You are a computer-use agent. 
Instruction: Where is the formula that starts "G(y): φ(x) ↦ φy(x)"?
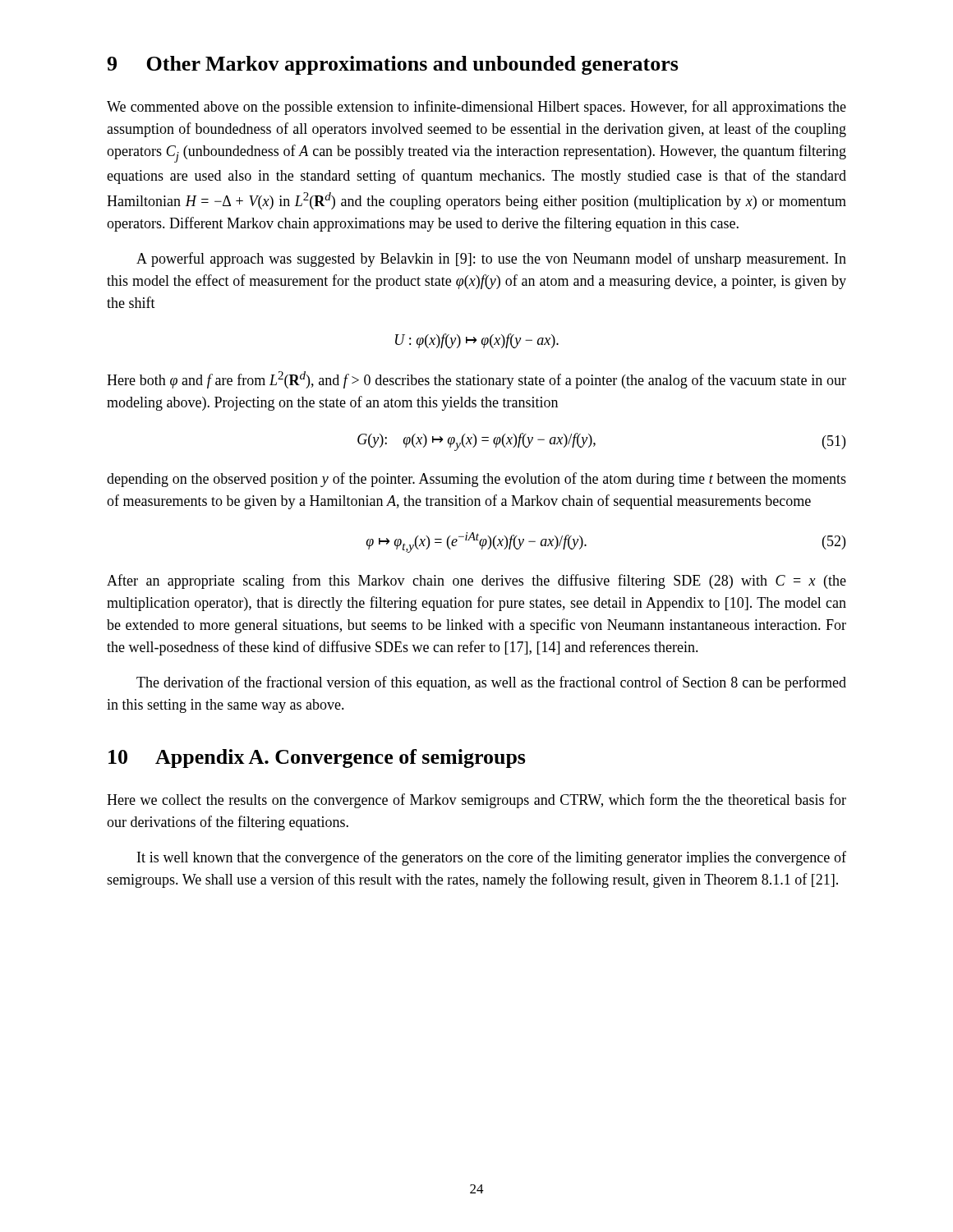(x=601, y=441)
